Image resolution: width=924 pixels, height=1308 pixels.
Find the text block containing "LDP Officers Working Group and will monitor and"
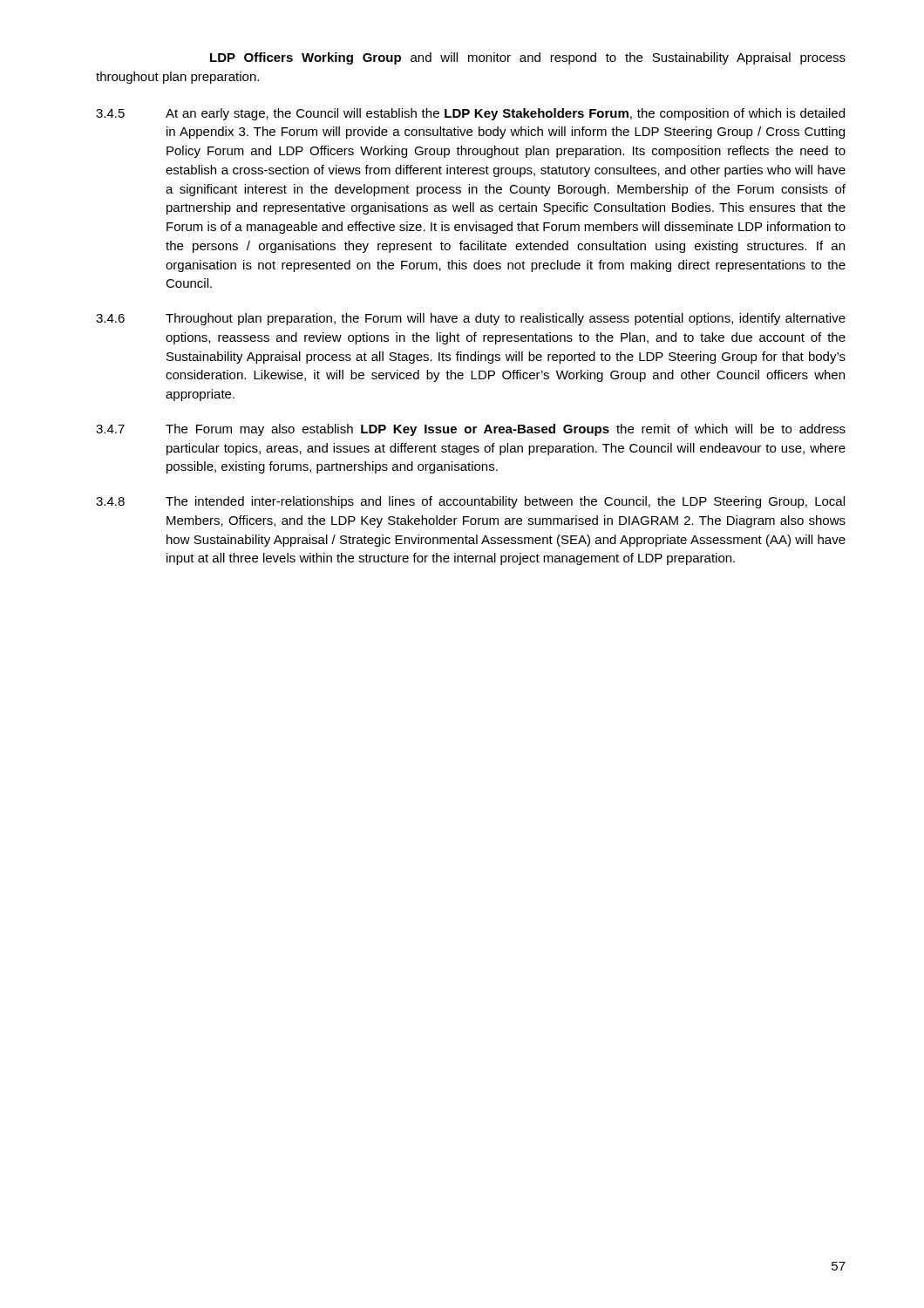point(471,67)
